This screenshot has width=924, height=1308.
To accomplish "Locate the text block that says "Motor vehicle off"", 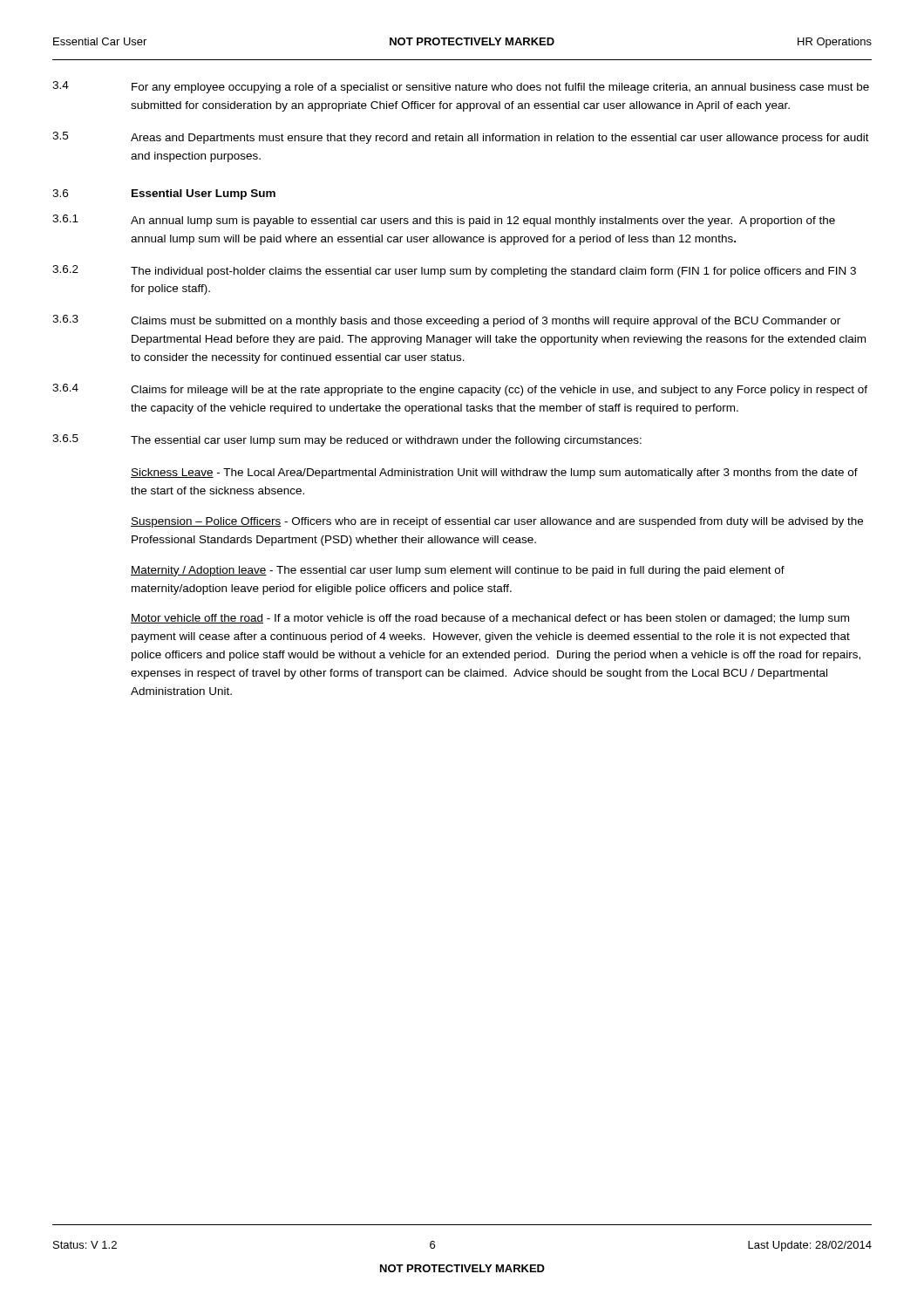I will 501,656.
